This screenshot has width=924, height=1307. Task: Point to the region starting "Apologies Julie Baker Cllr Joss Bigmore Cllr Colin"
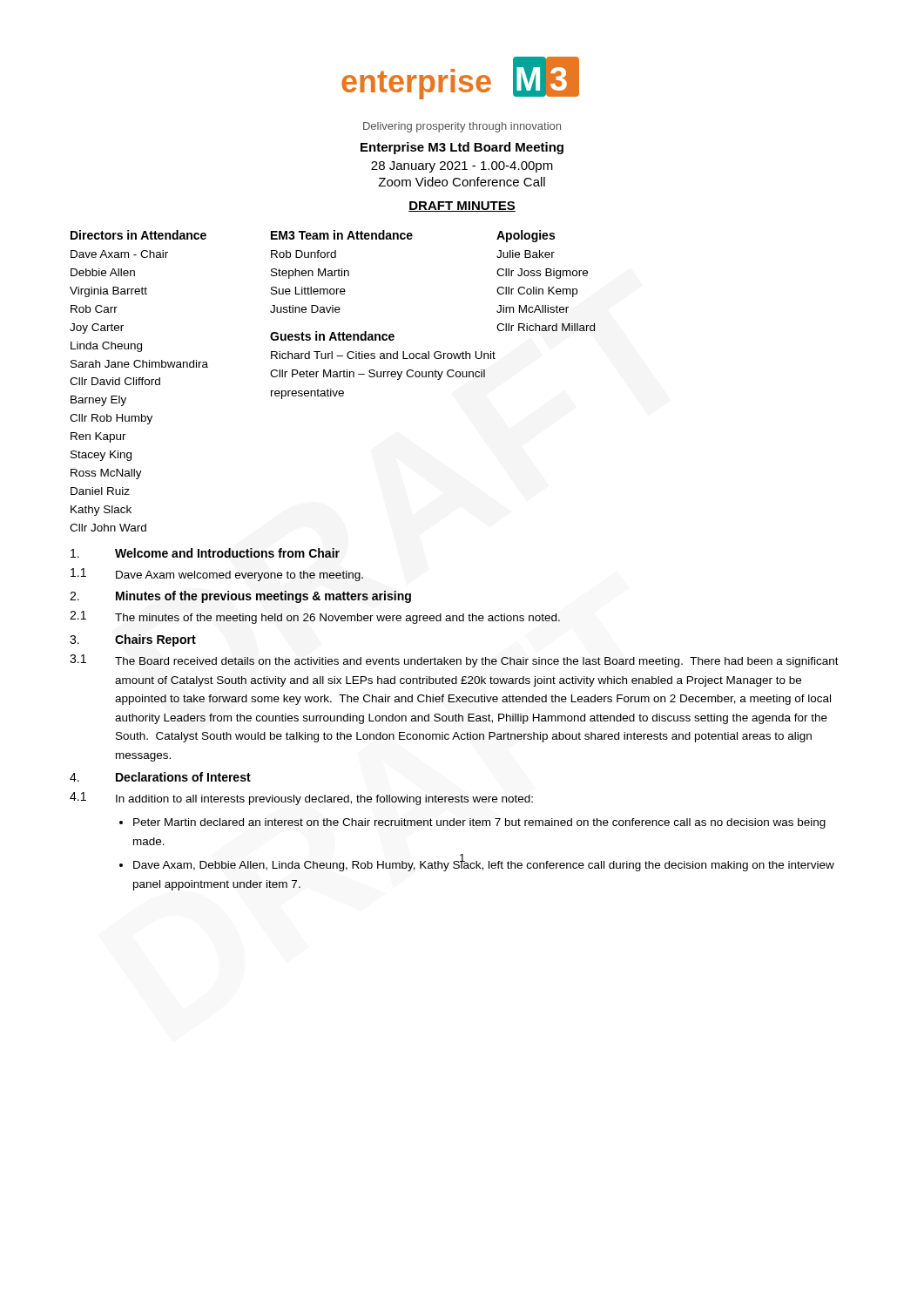[x=526, y=236]
